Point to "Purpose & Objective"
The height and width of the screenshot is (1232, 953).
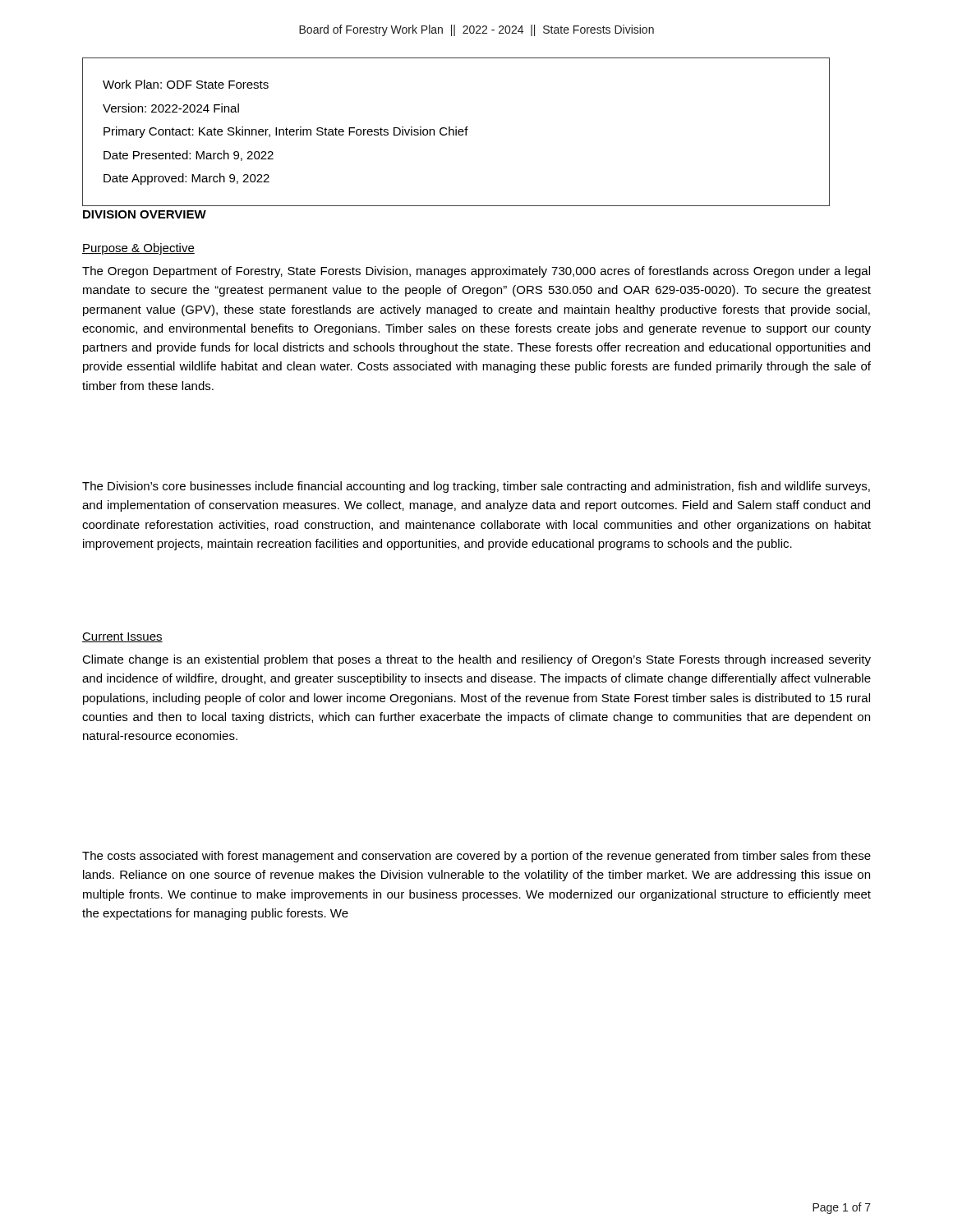pos(138,248)
